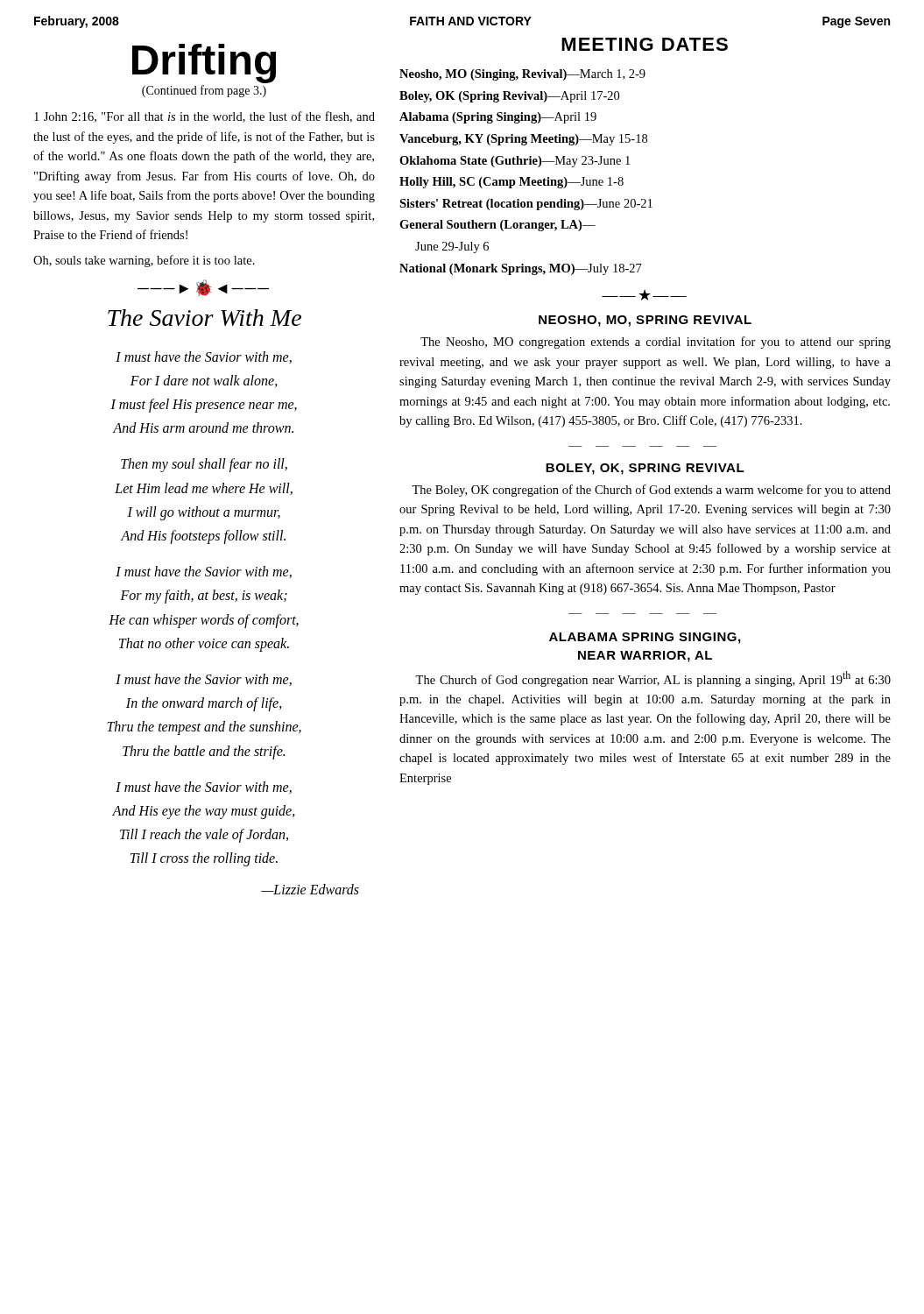Click the passage that begins "1 John 2:16, "For all that is in"
Viewport: 924px width, 1314px height.
tap(204, 176)
